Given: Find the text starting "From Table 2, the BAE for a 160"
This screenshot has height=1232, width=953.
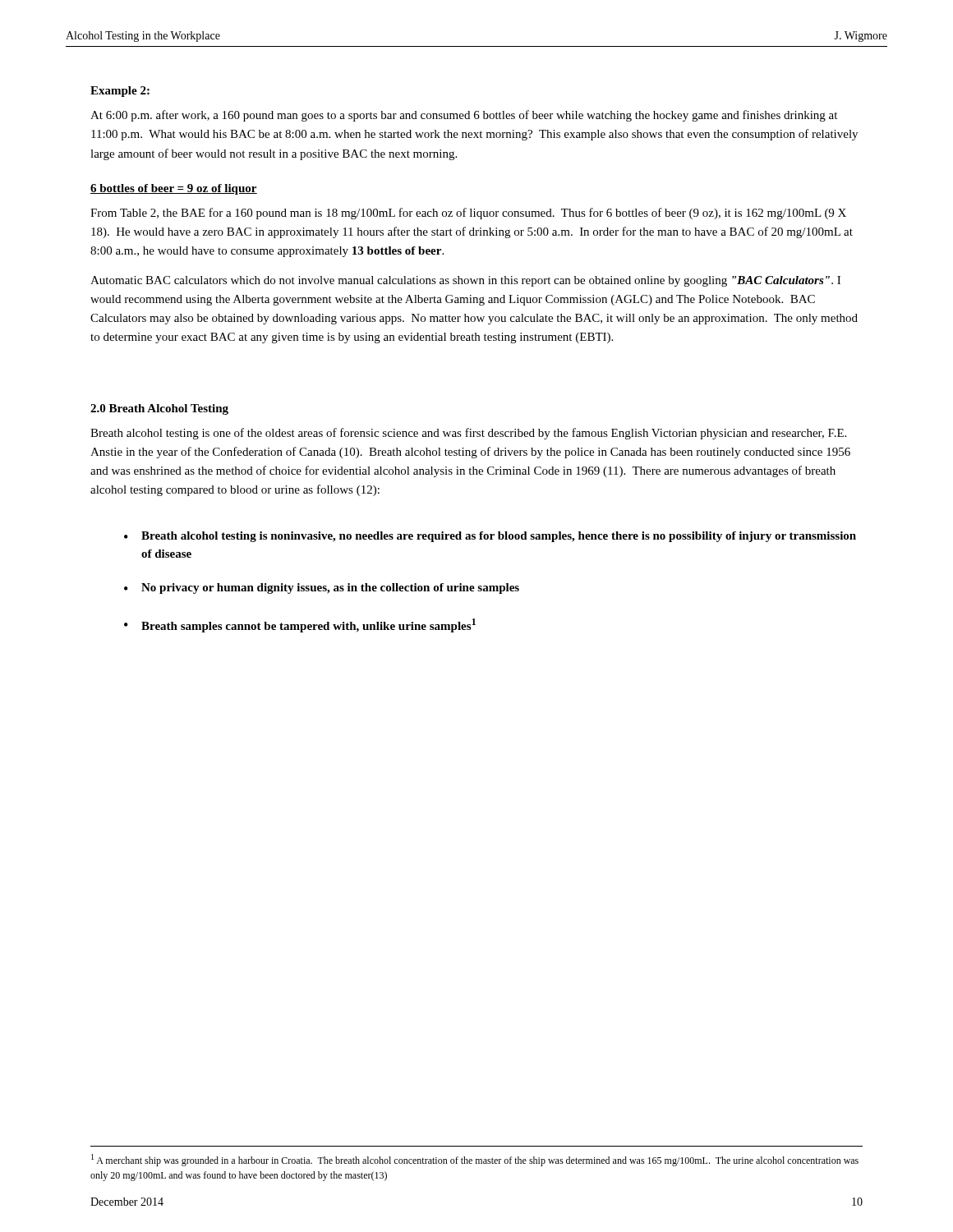Looking at the screenshot, I should pos(476,232).
